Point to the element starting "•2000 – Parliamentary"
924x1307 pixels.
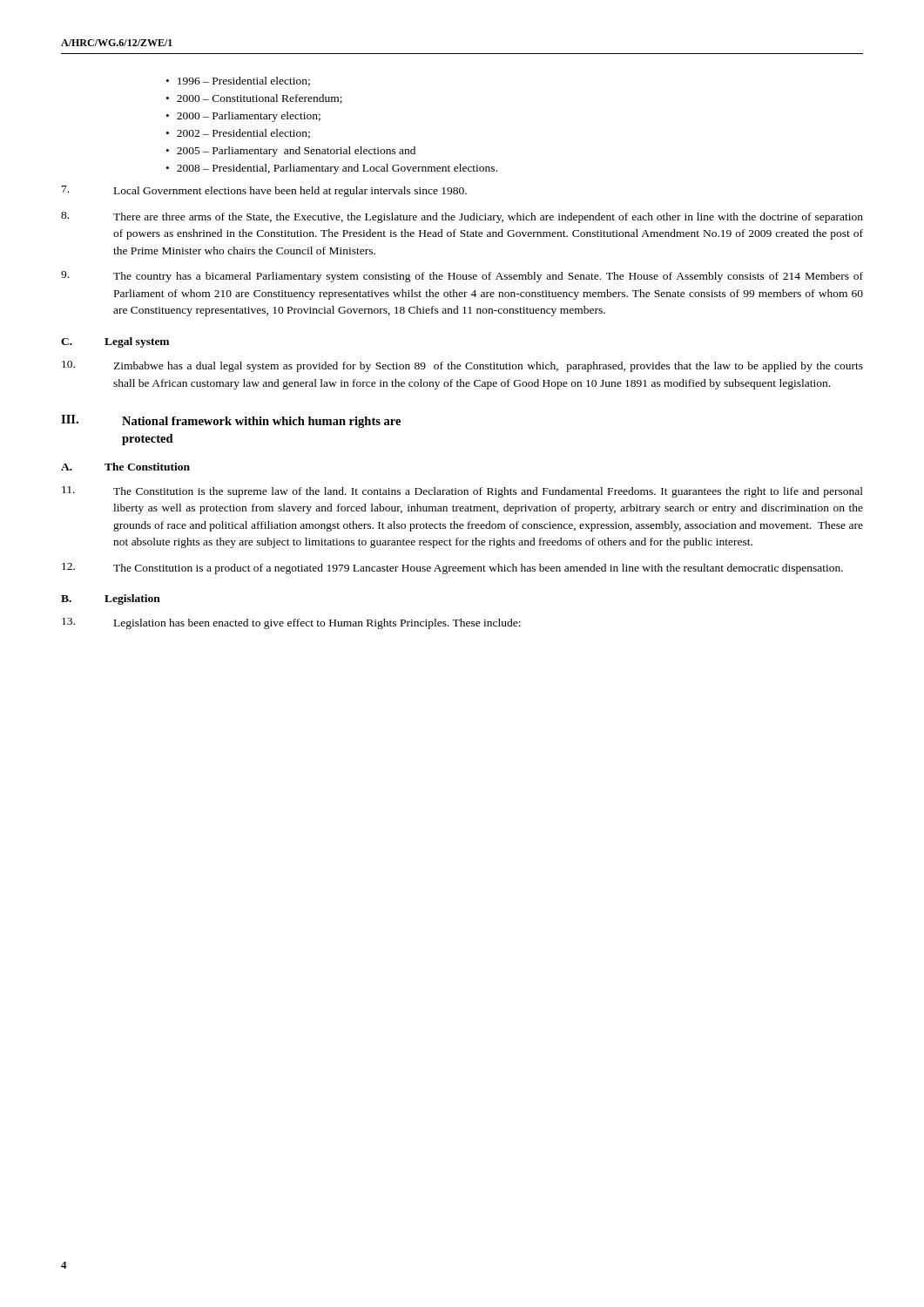(x=243, y=116)
